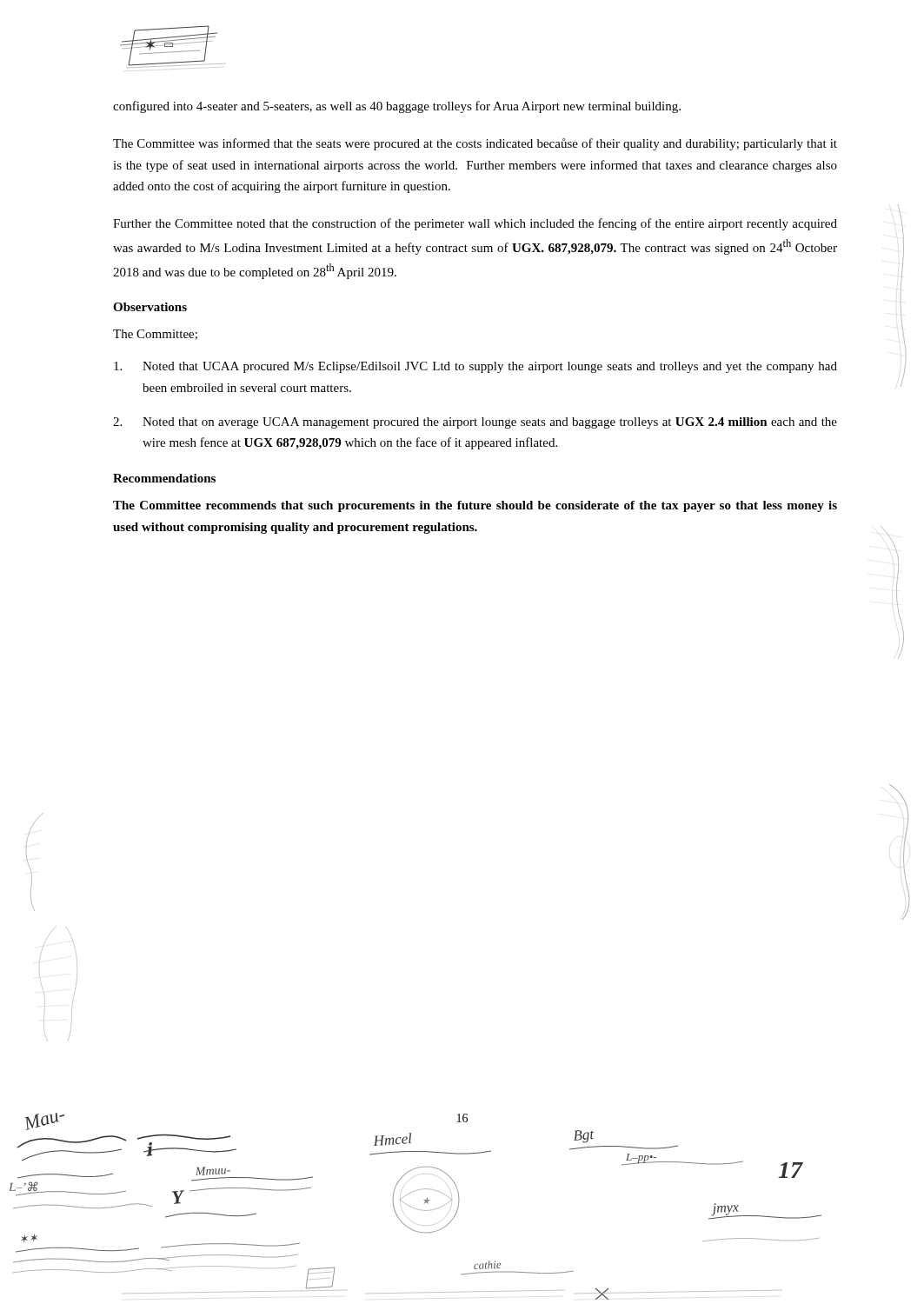Click on the passage starting "configured into 4-seater and 5-seaters, as"
924x1304 pixels.
[x=397, y=106]
